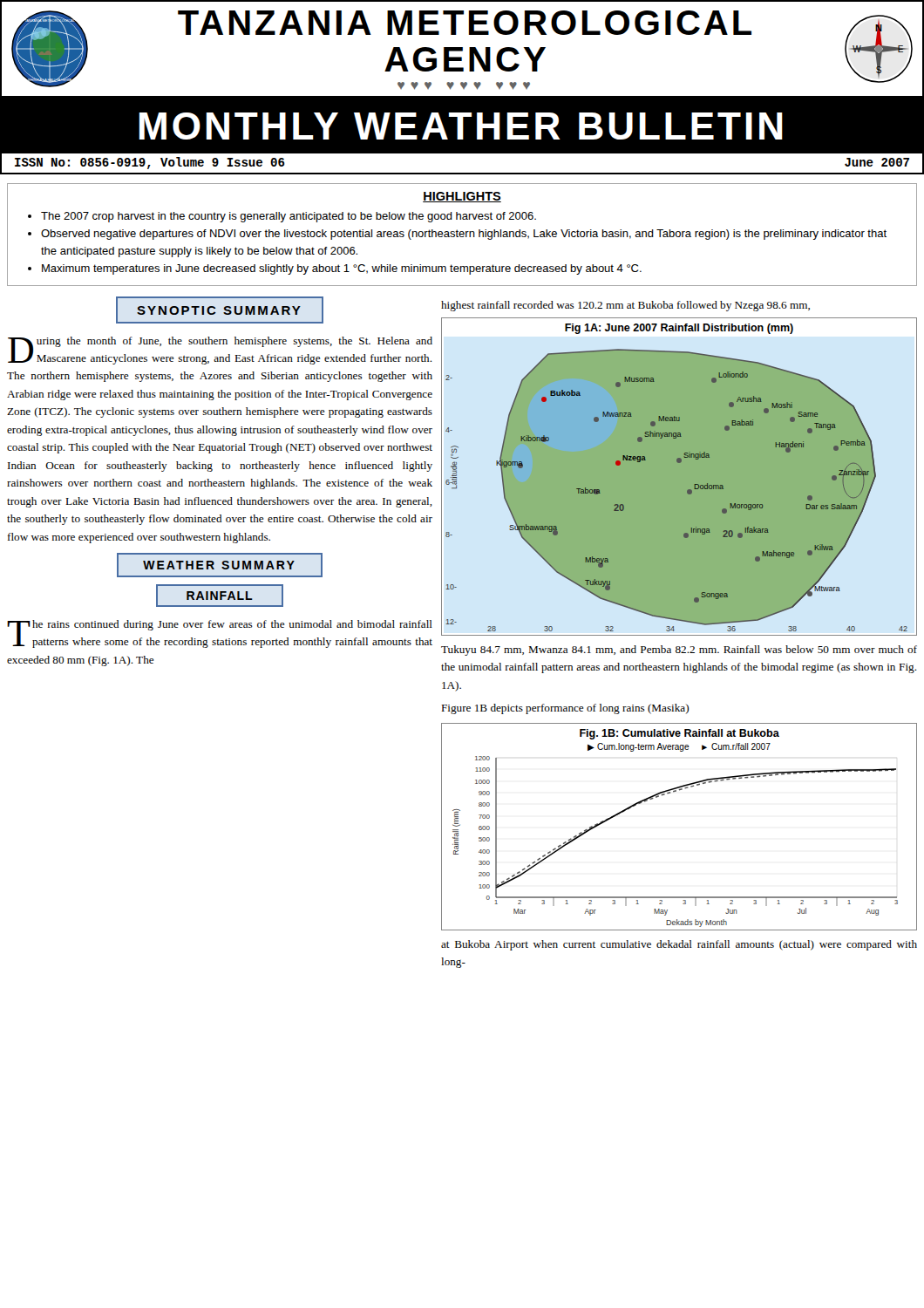The width and height of the screenshot is (924, 1308).
Task: Point to the passage starting "at Bukoba Airport when"
Action: (679, 953)
